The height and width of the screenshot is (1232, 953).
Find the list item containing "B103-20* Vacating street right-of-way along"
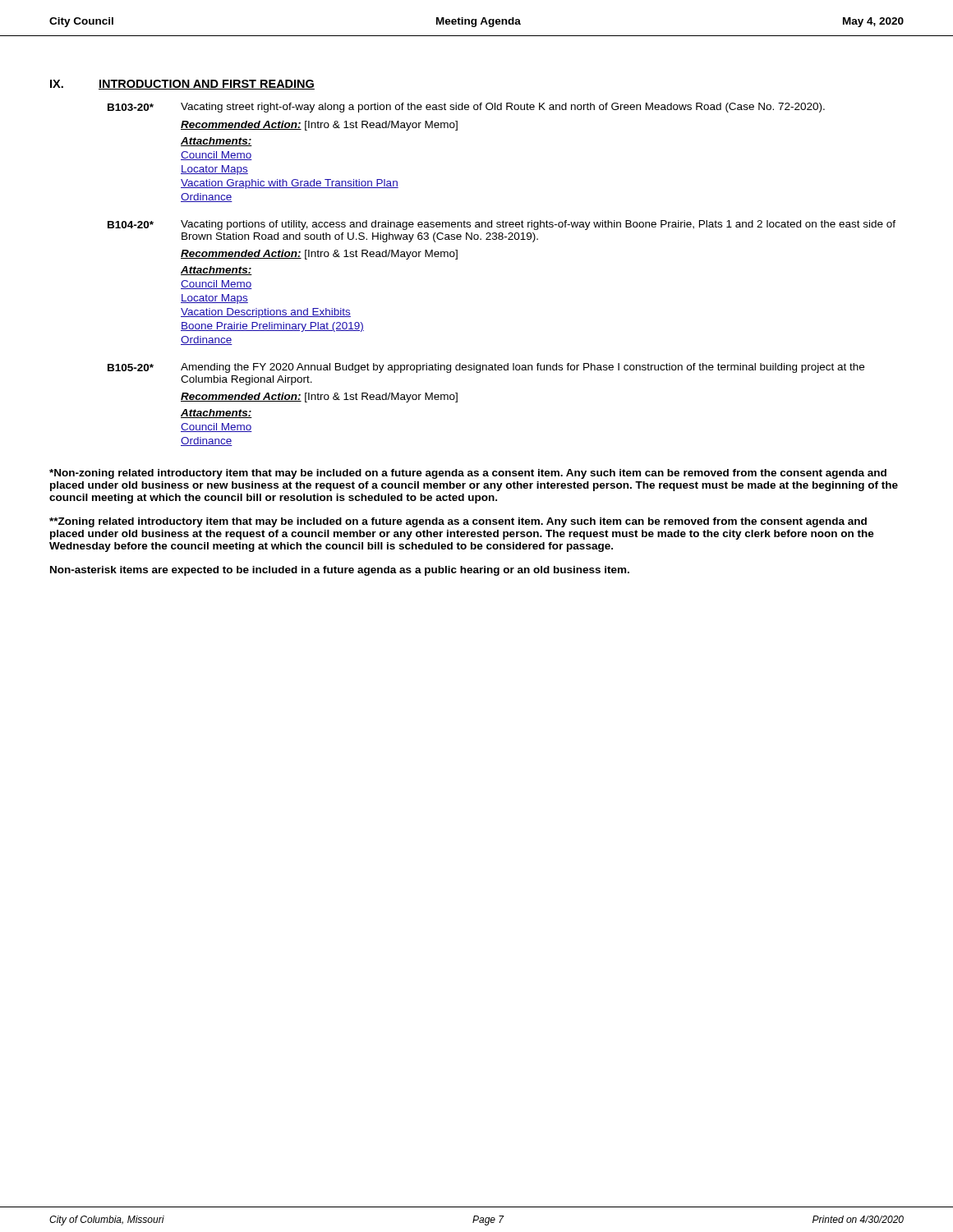(x=466, y=108)
